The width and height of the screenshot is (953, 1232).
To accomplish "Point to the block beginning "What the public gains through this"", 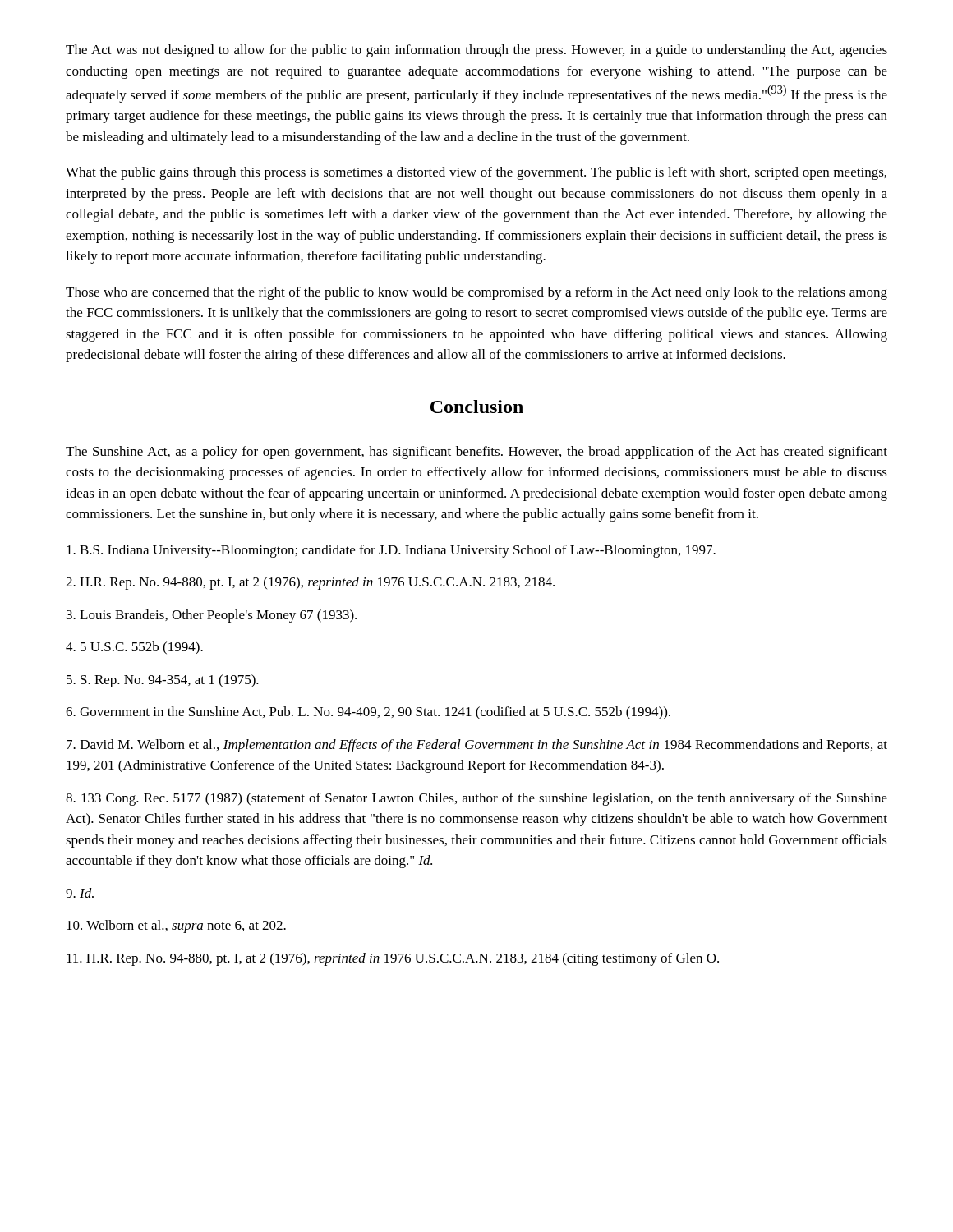I will [476, 214].
